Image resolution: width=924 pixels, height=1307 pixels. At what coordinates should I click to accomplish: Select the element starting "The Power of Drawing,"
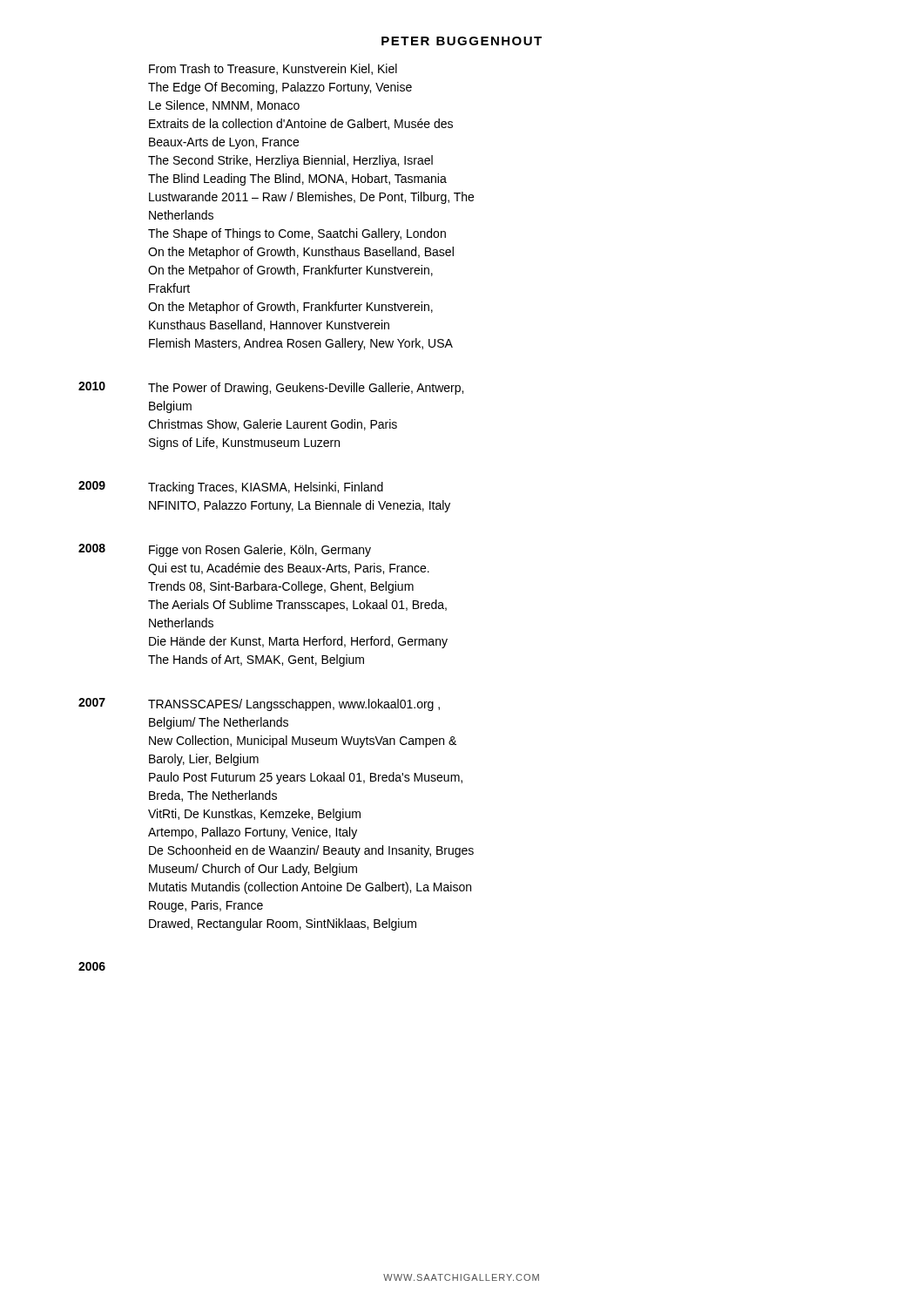coord(306,415)
